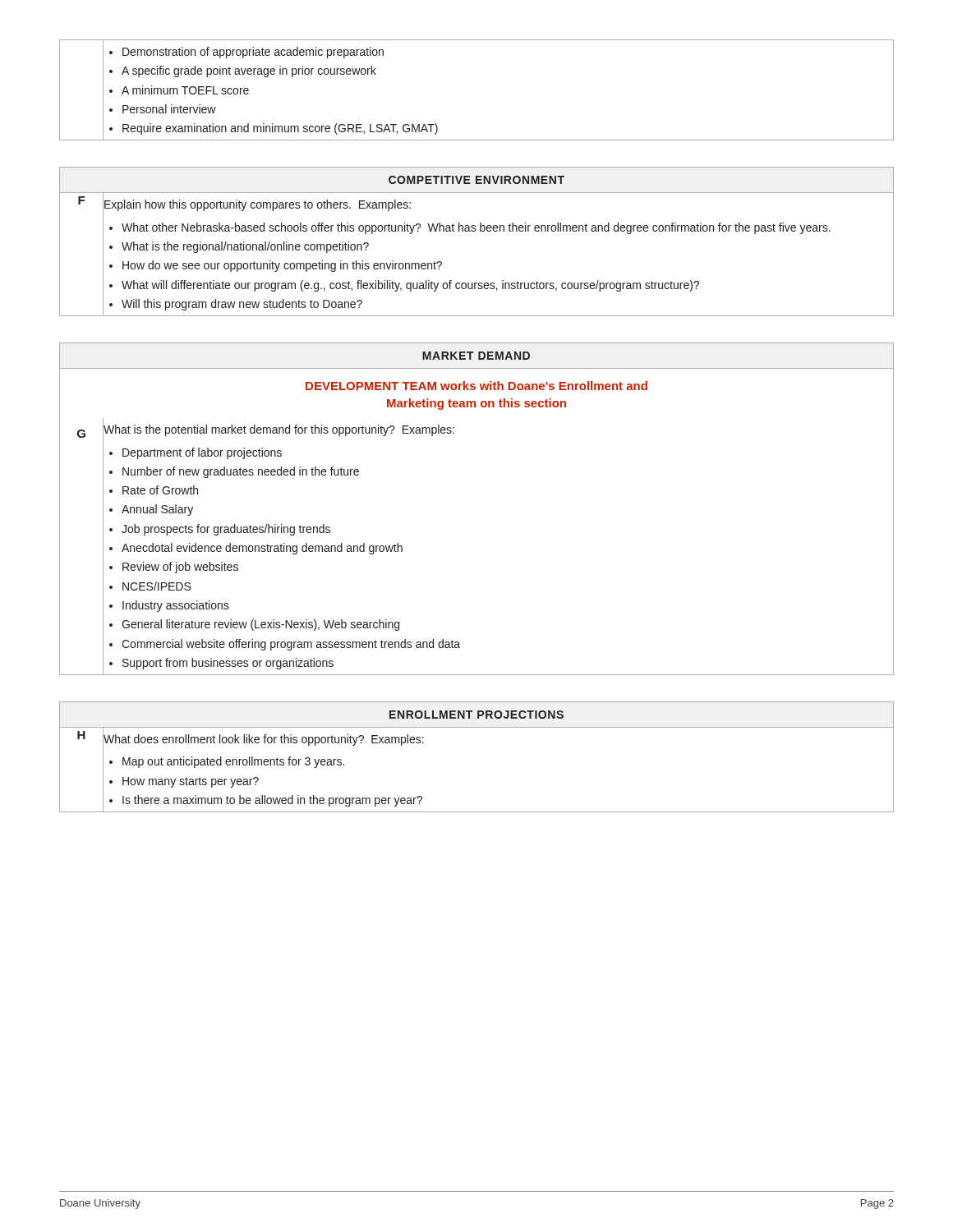The width and height of the screenshot is (953, 1232).
Task: Where does it say "Industry associations"?
Action: [175, 605]
